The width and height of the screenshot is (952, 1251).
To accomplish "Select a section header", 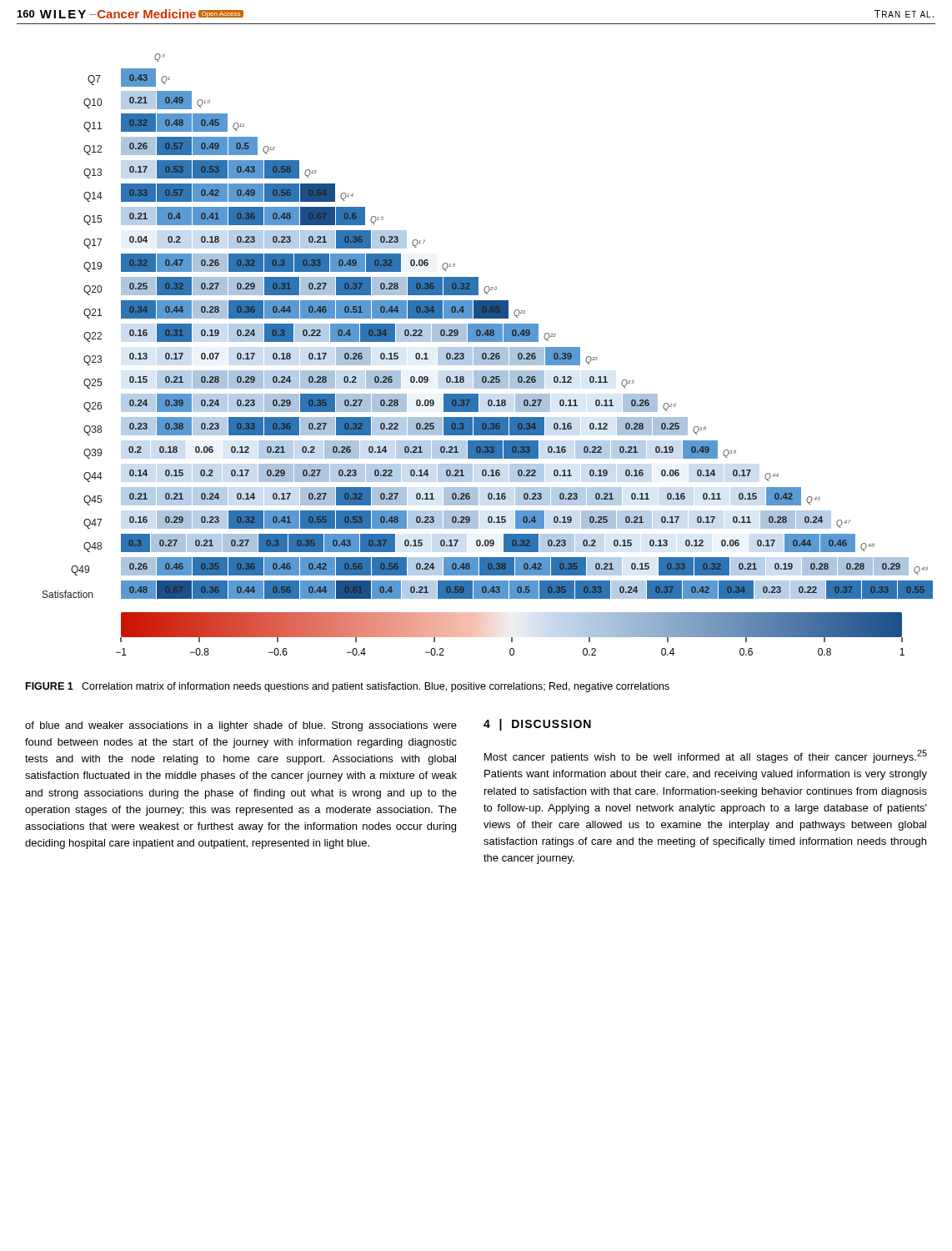I will (538, 724).
